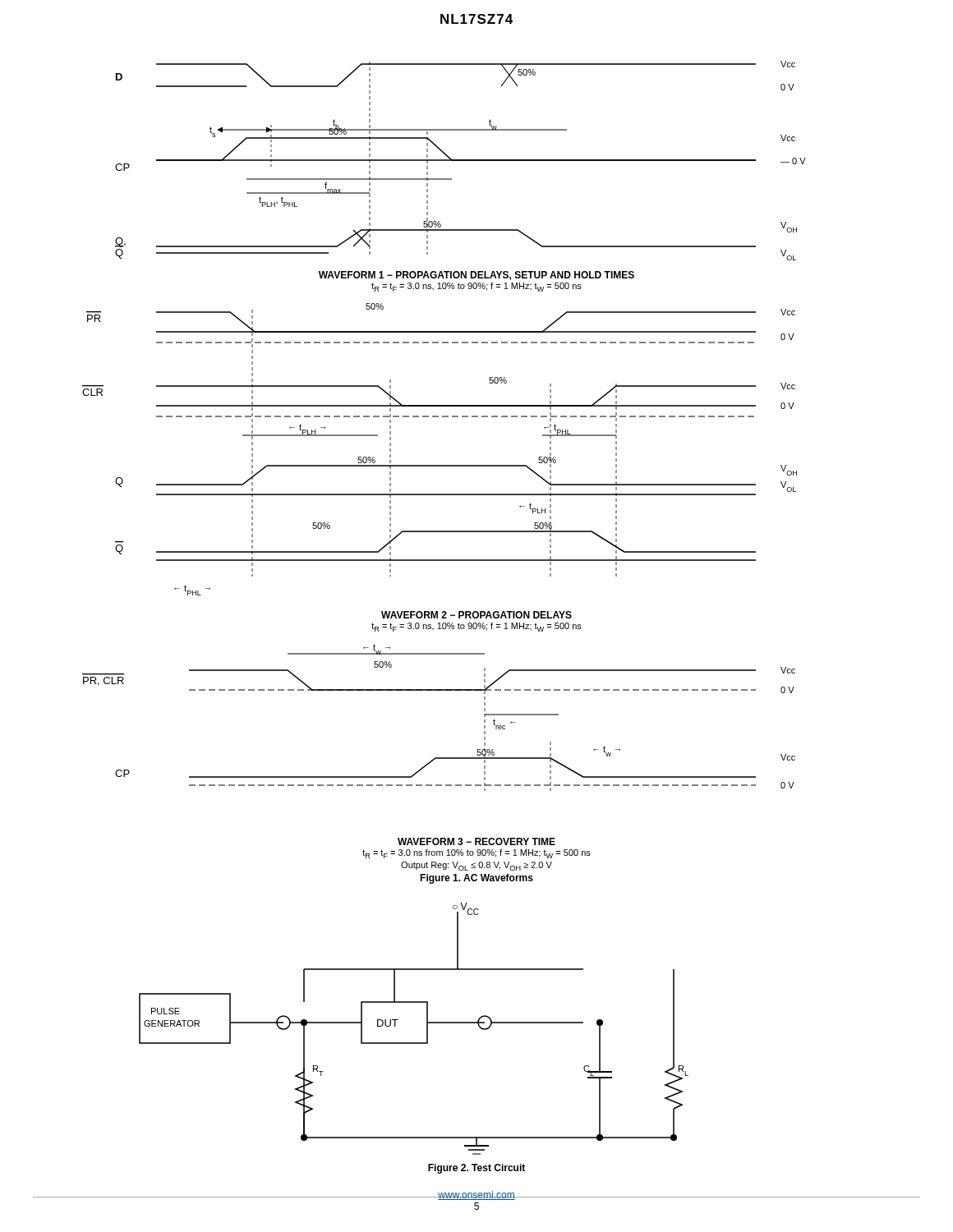The height and width of the screenshot is (1232, 953).
Task: Find the caption that says "WAVEFORM 1 − PROPAGATION DELAYS, SETUP"
Action: pos(476,281)
